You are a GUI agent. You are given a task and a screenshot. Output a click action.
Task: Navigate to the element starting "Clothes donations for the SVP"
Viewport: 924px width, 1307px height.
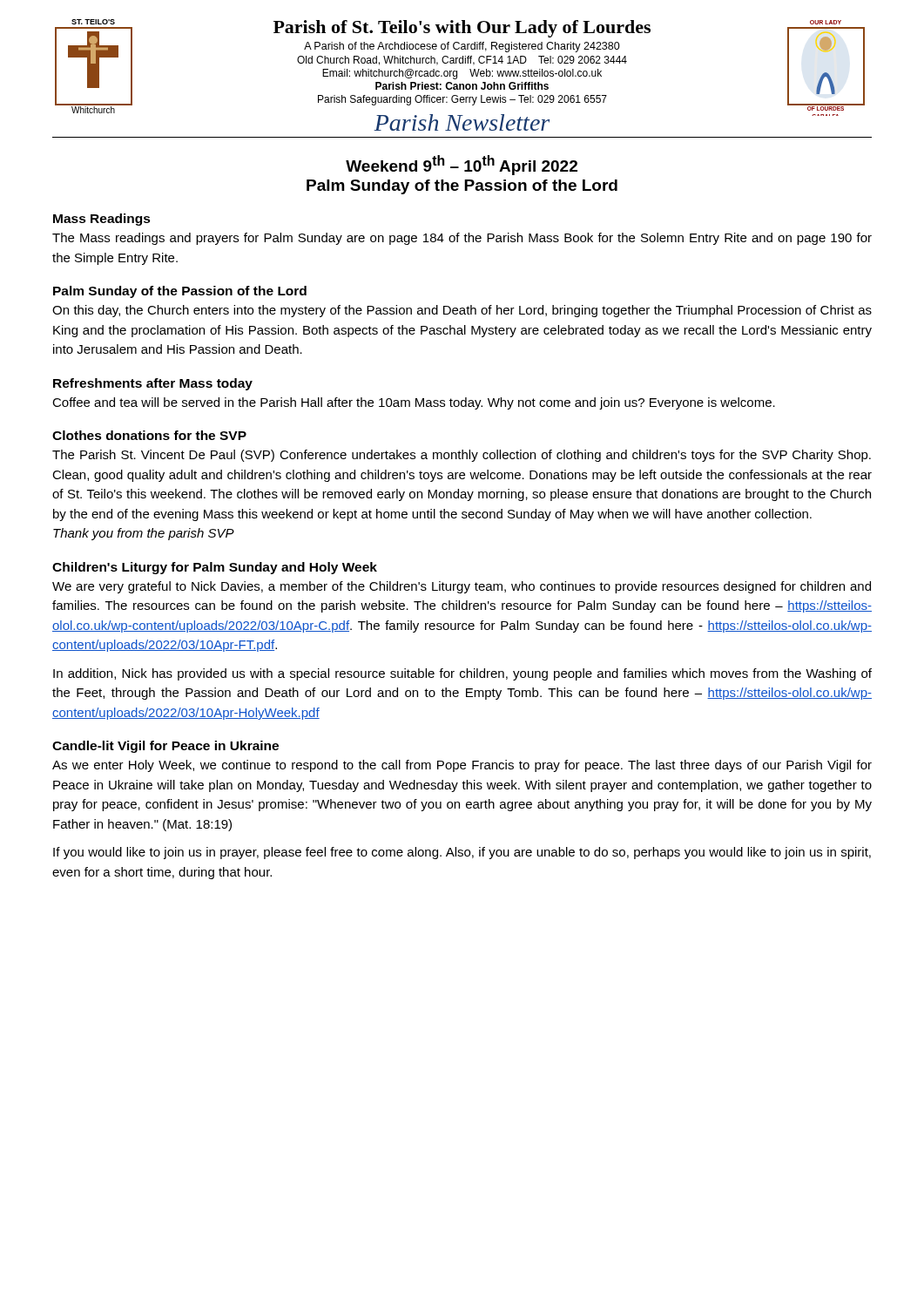click(149, 436)
